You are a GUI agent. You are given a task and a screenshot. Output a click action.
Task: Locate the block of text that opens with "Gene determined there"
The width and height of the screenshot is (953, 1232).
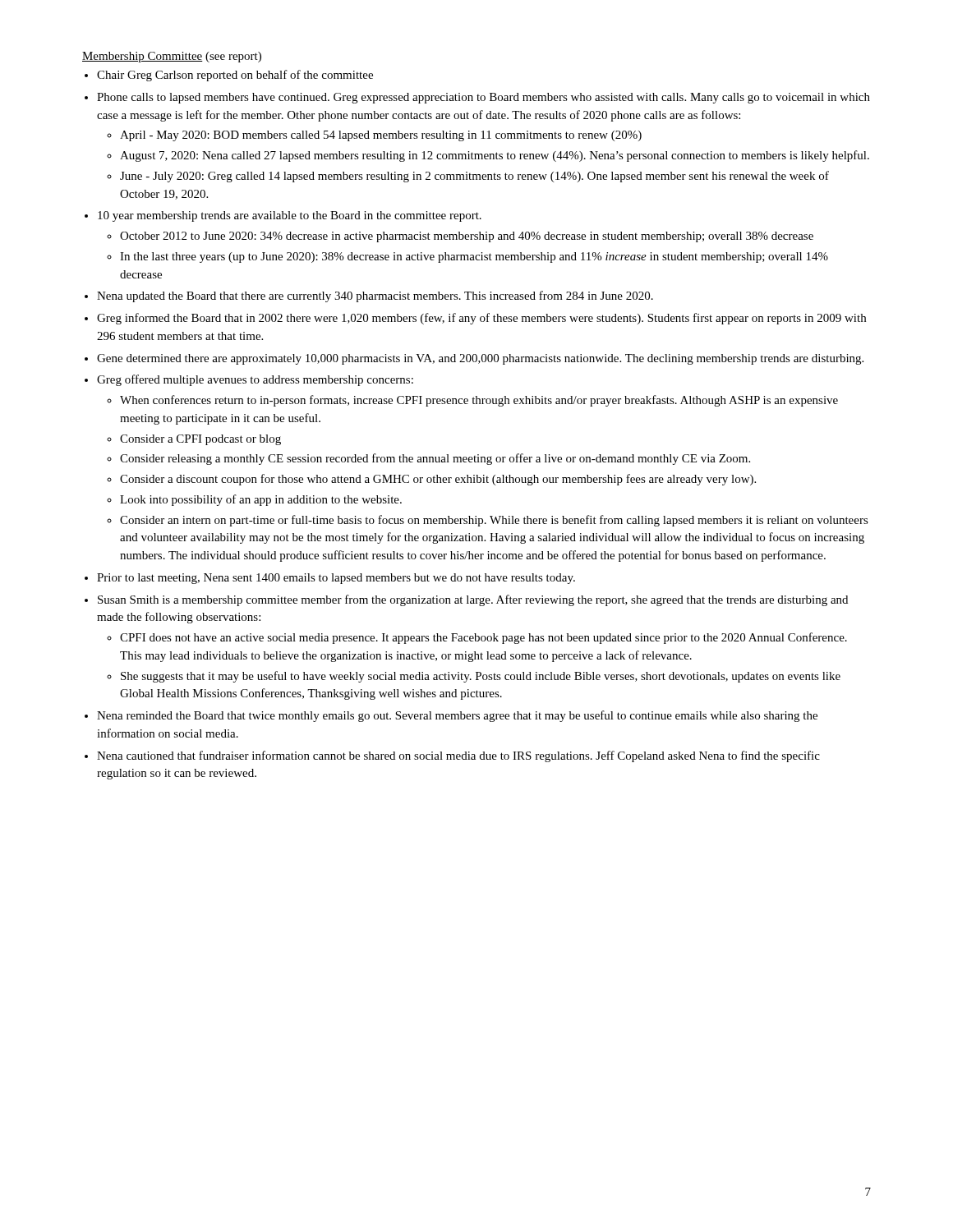[481, 358]
